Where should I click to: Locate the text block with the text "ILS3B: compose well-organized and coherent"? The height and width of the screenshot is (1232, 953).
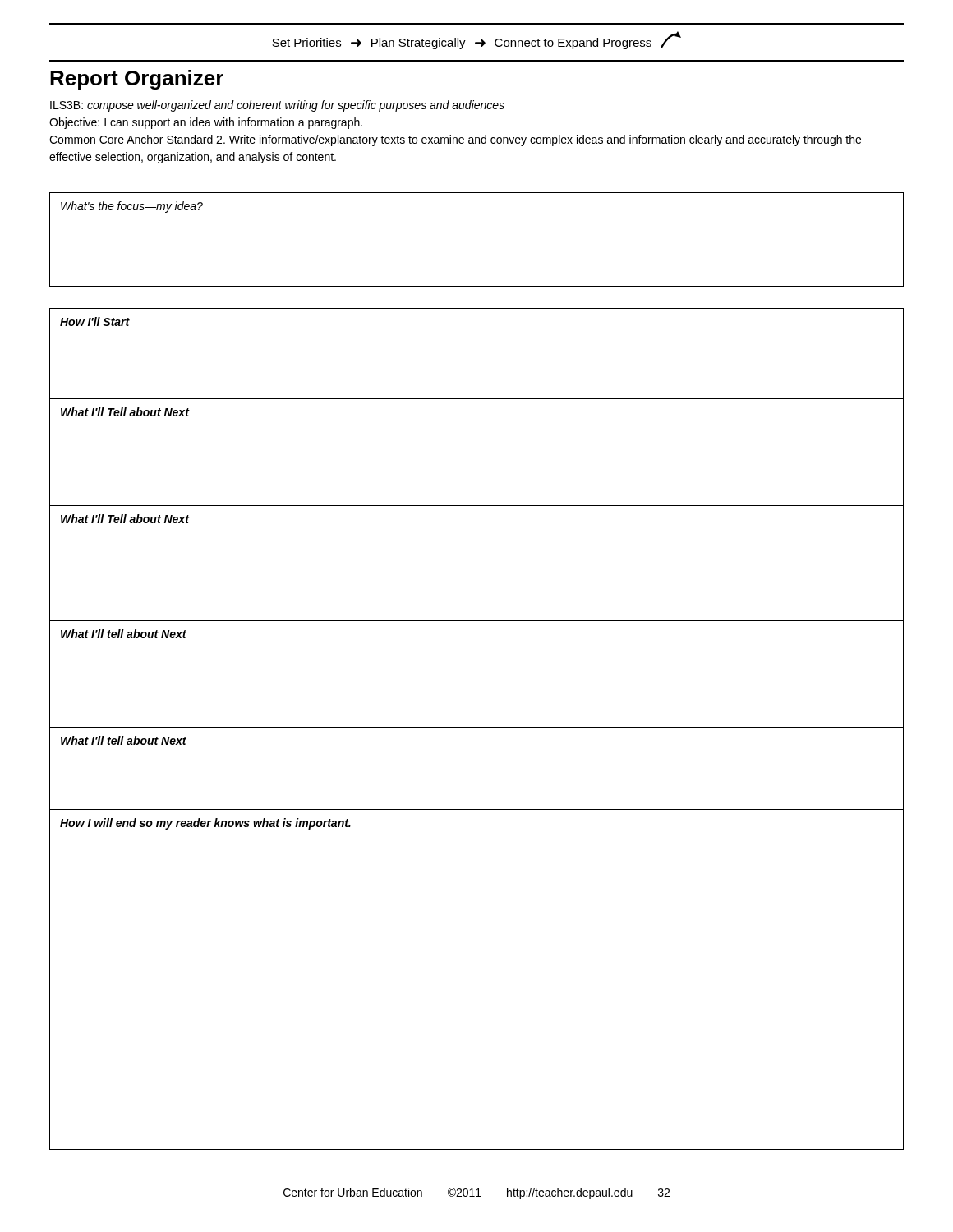(x=455, y=131)
